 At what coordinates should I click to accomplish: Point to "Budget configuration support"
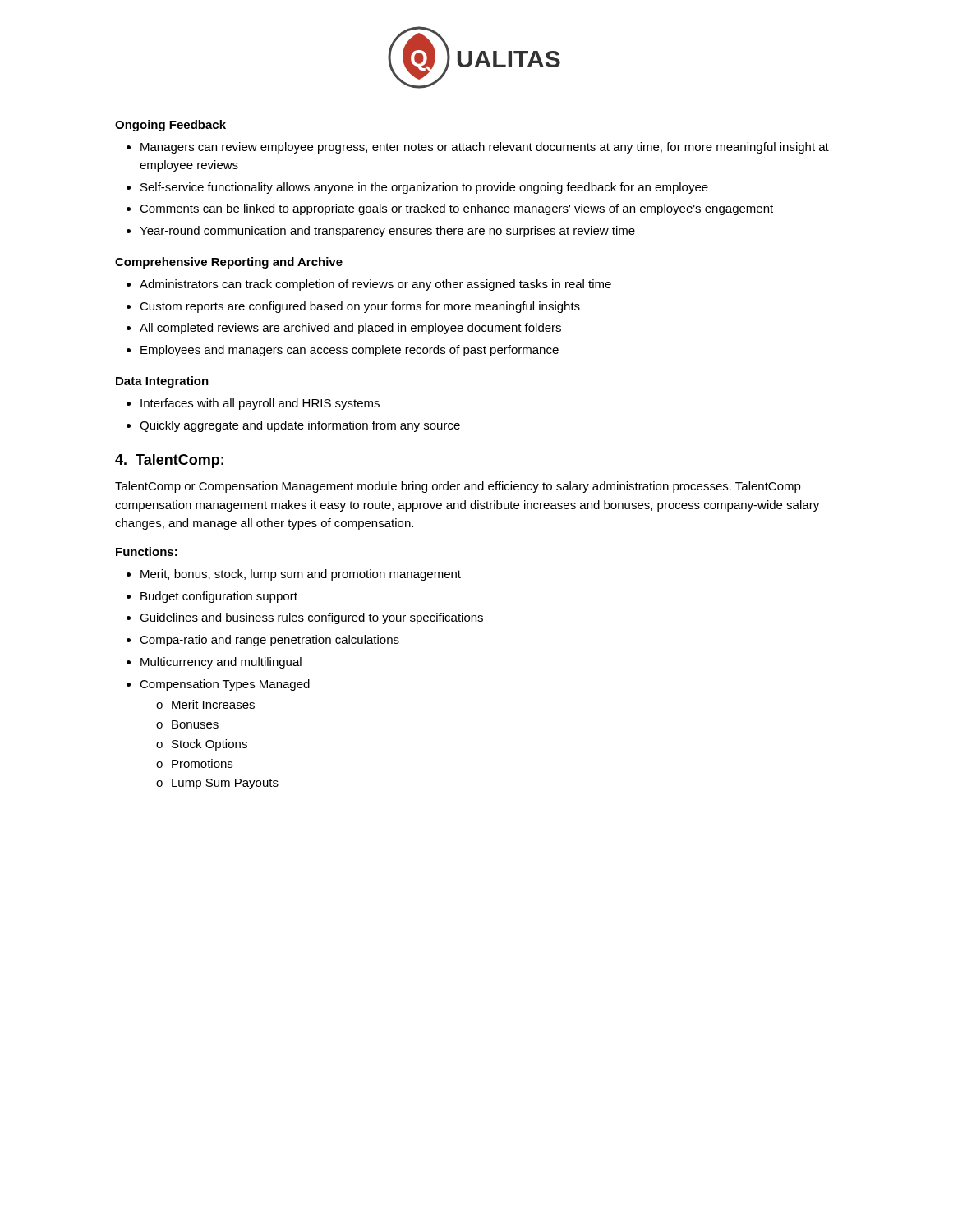[x=218, y=595]
